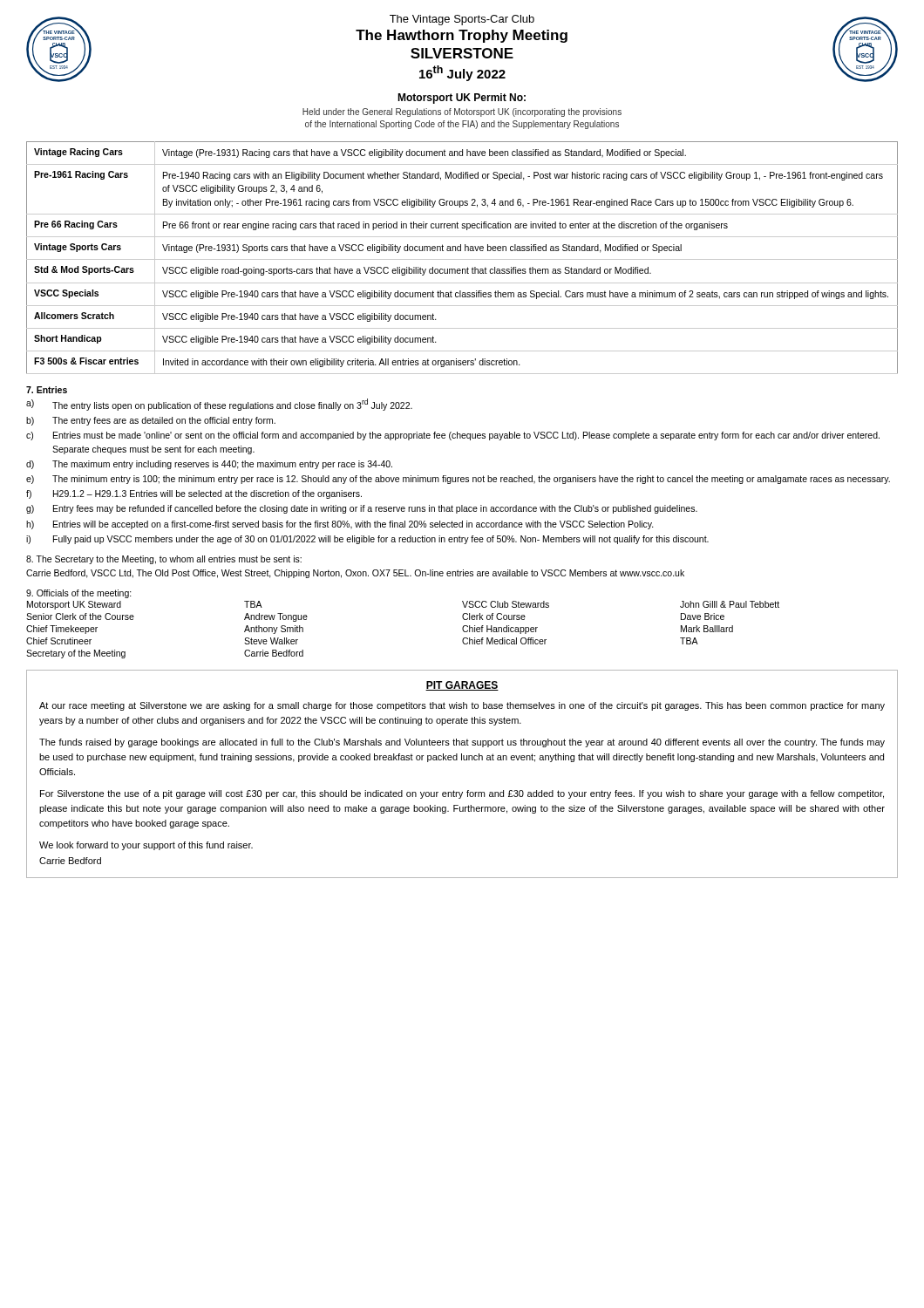
Task: Click where it says "PIT GARAGES"
Action: (x=462, y=685)
